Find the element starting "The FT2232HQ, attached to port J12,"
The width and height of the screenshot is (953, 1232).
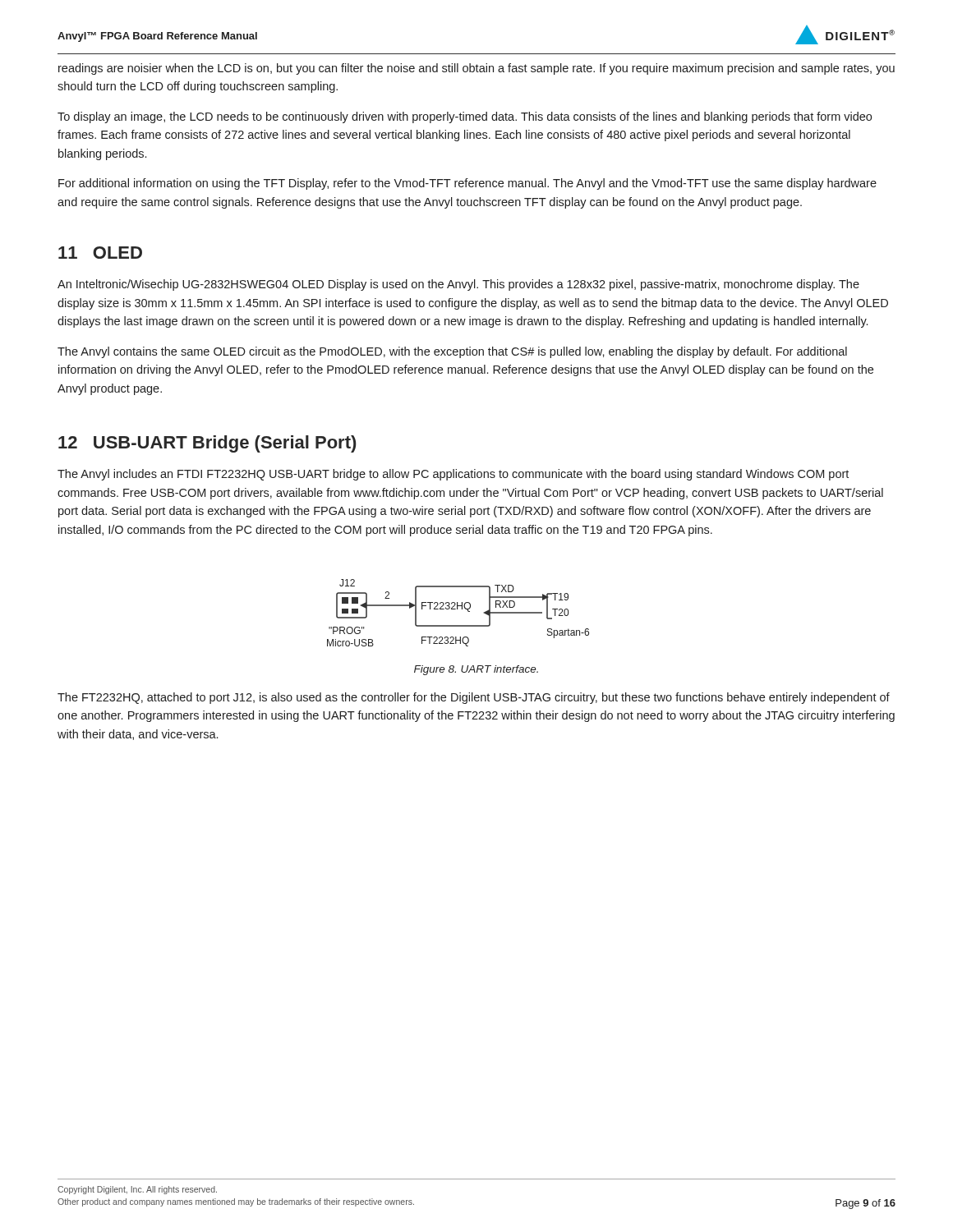coord(476,716)
